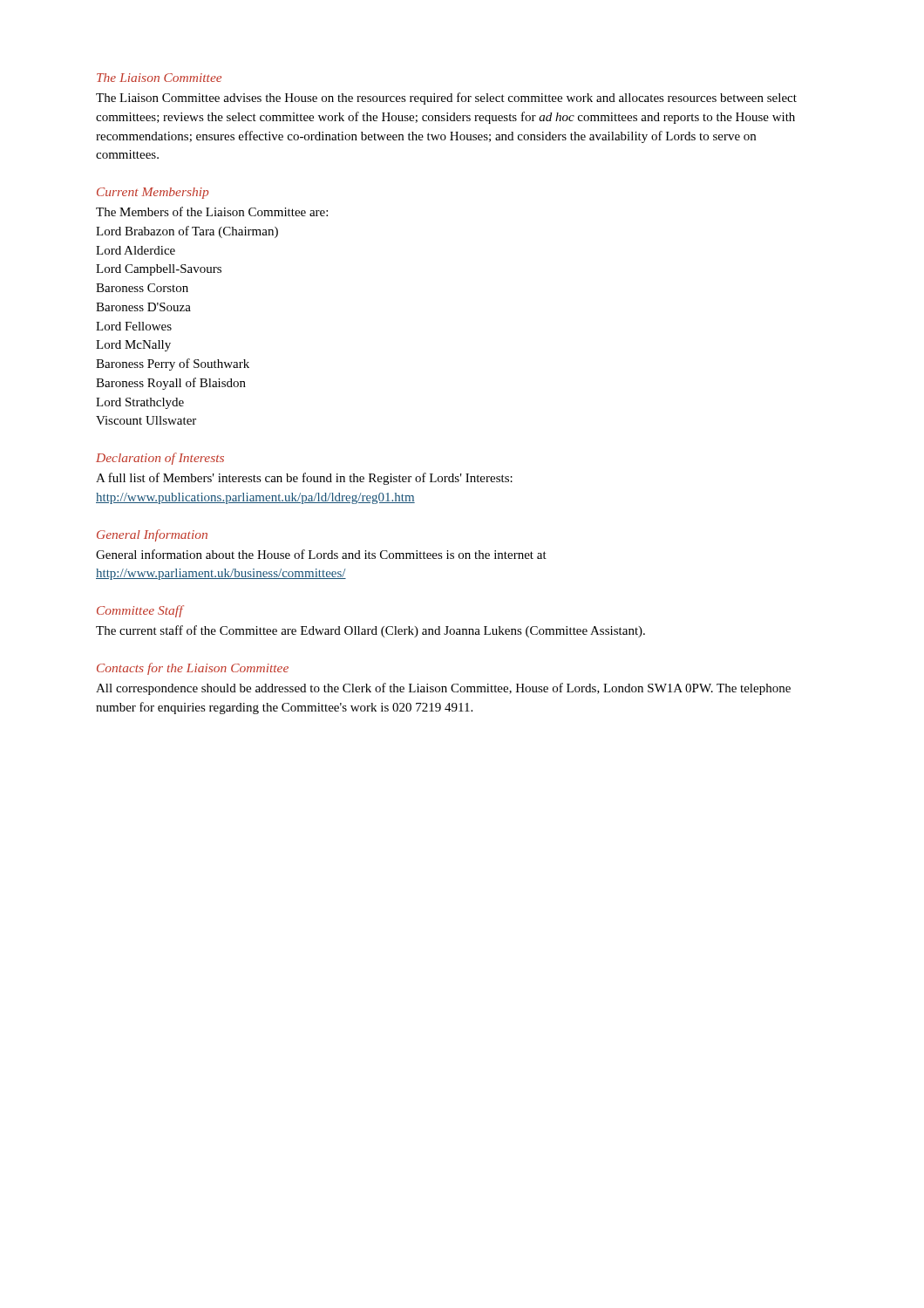Screen dimensions: 1308x924
Task: Locate the text block containing "A full list of Members' interests"
Action: click(458, 488)
